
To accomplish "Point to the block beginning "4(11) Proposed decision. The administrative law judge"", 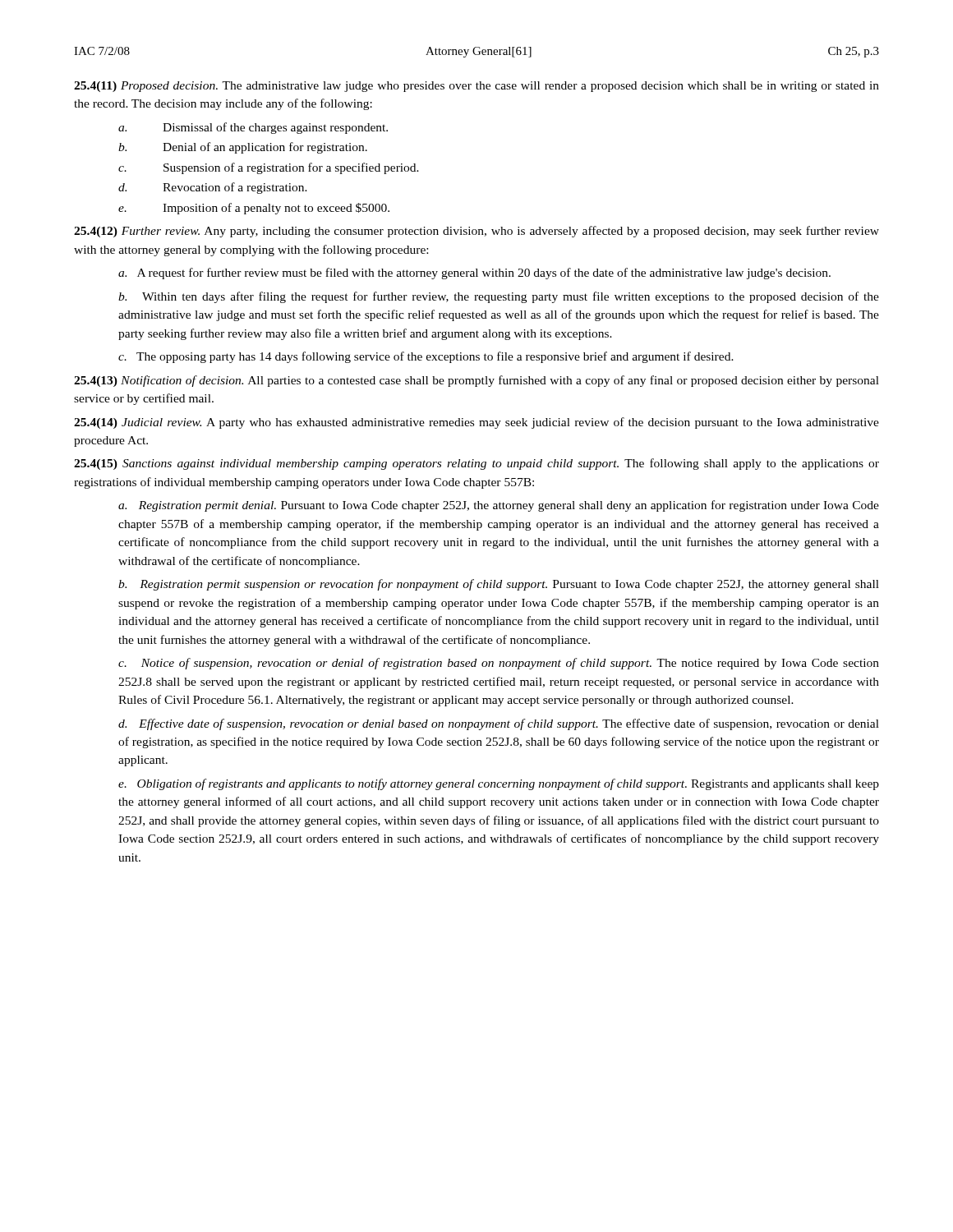I will coord(476,95).
